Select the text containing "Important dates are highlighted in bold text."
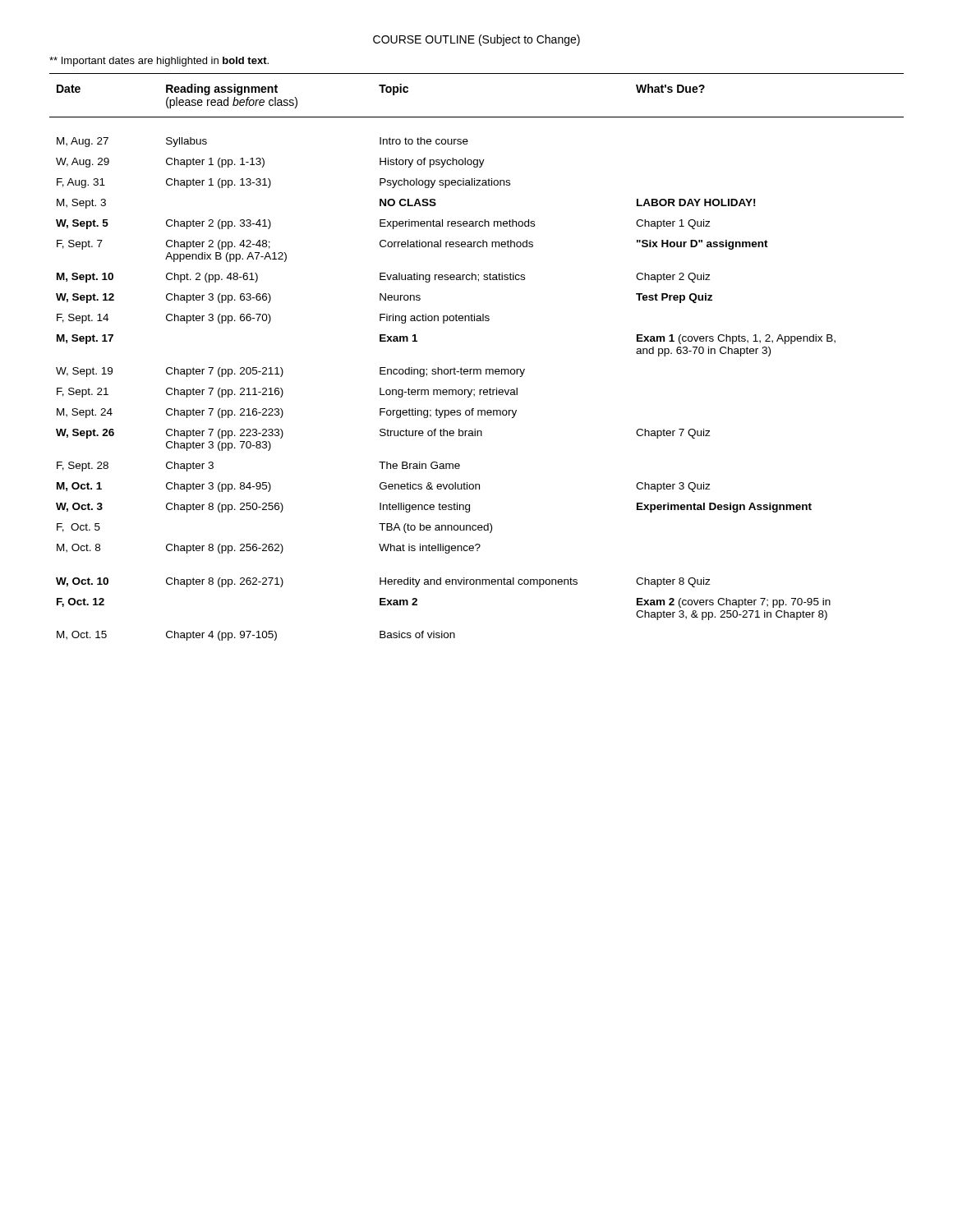This screenshot has height=1232, width=953. point(159,60)
